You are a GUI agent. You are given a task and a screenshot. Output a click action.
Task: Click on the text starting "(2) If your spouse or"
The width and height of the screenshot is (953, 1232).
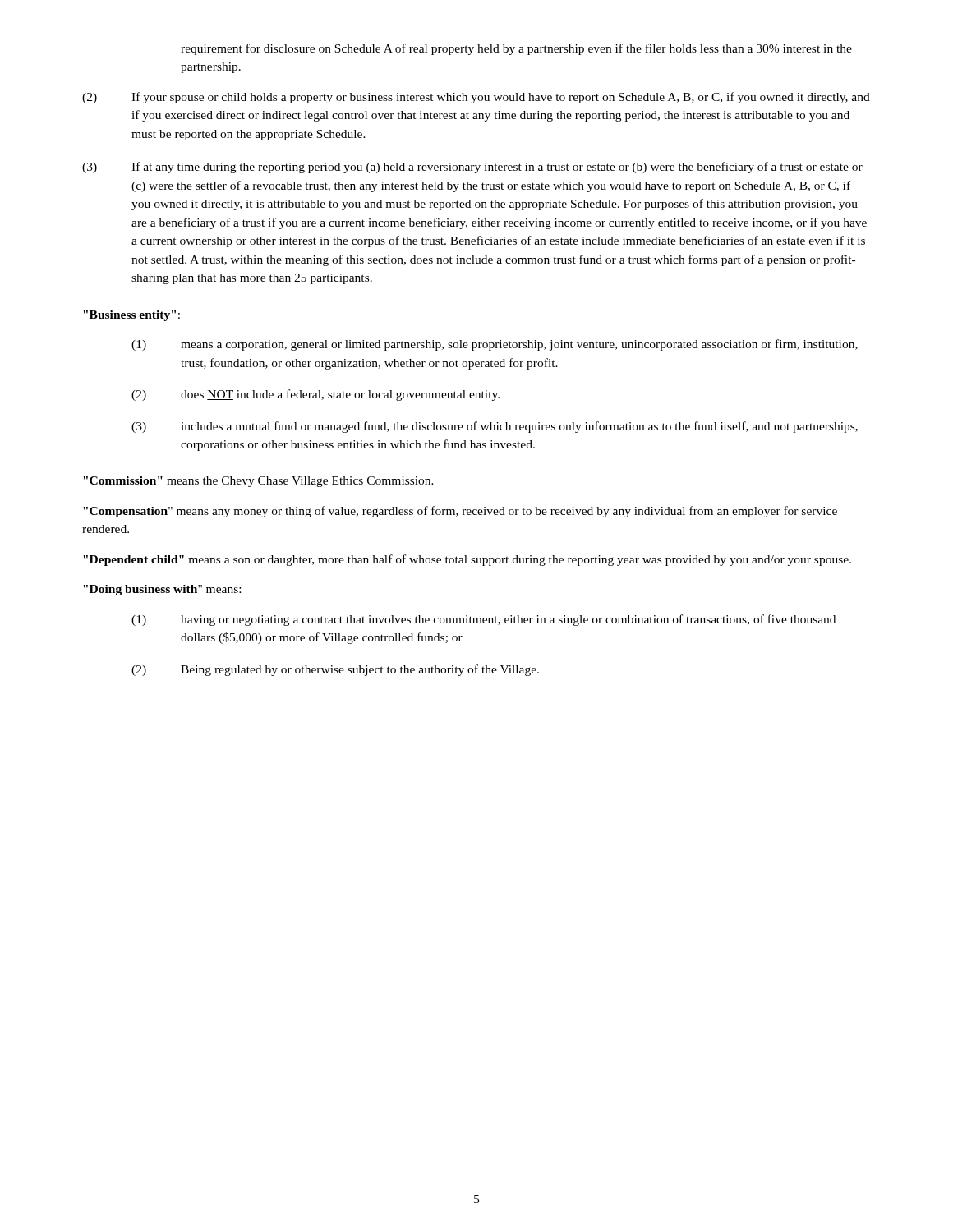[x=476, y=116]
